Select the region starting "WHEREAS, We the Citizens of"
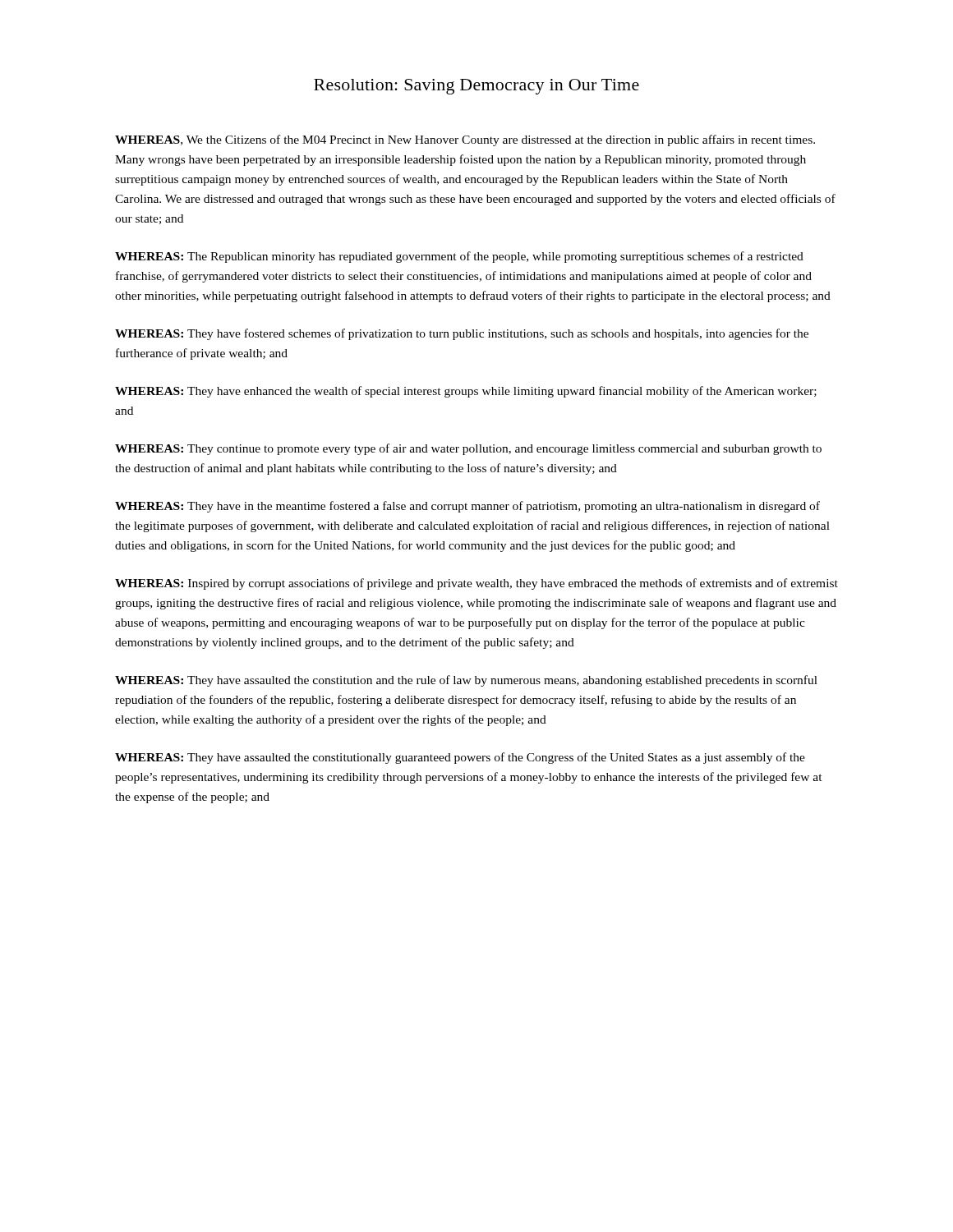This screenshot has width=953, height=1232. tap(475, 179)
